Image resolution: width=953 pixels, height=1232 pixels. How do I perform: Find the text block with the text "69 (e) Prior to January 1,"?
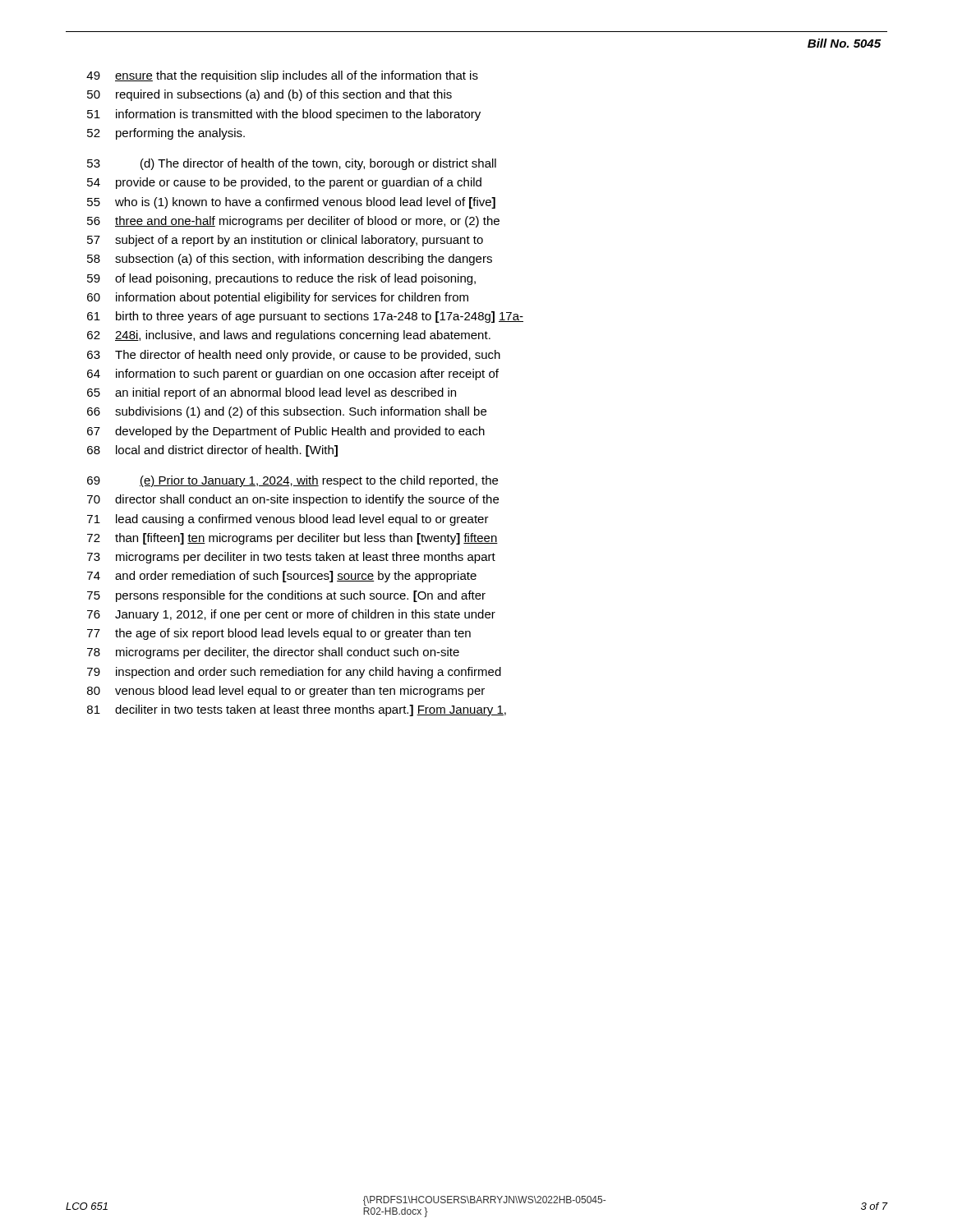476,595
